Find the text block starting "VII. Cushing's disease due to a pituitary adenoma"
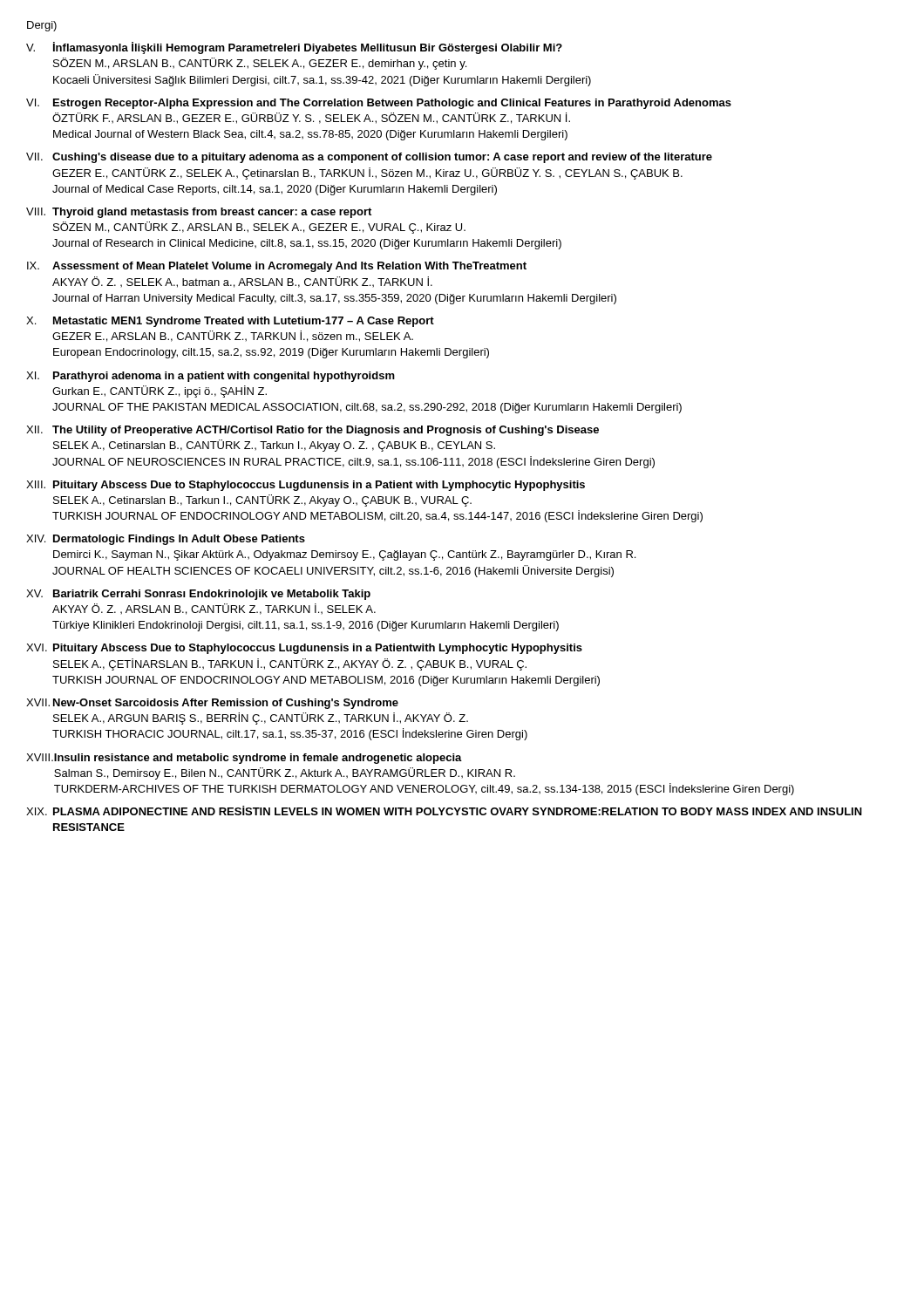 pyautogui.click(x=471, y=173)
